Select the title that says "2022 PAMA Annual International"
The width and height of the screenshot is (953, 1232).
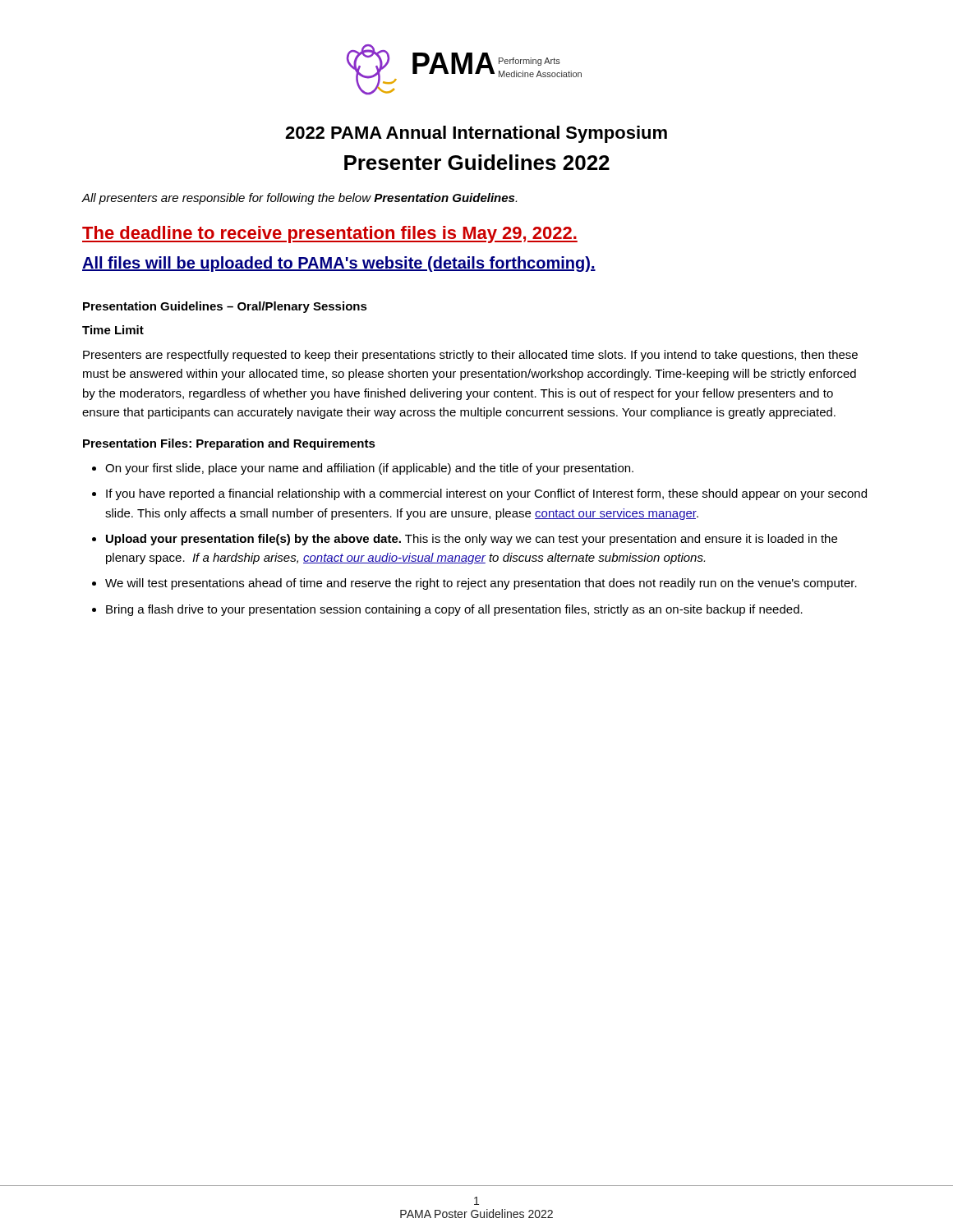[476, 133]
